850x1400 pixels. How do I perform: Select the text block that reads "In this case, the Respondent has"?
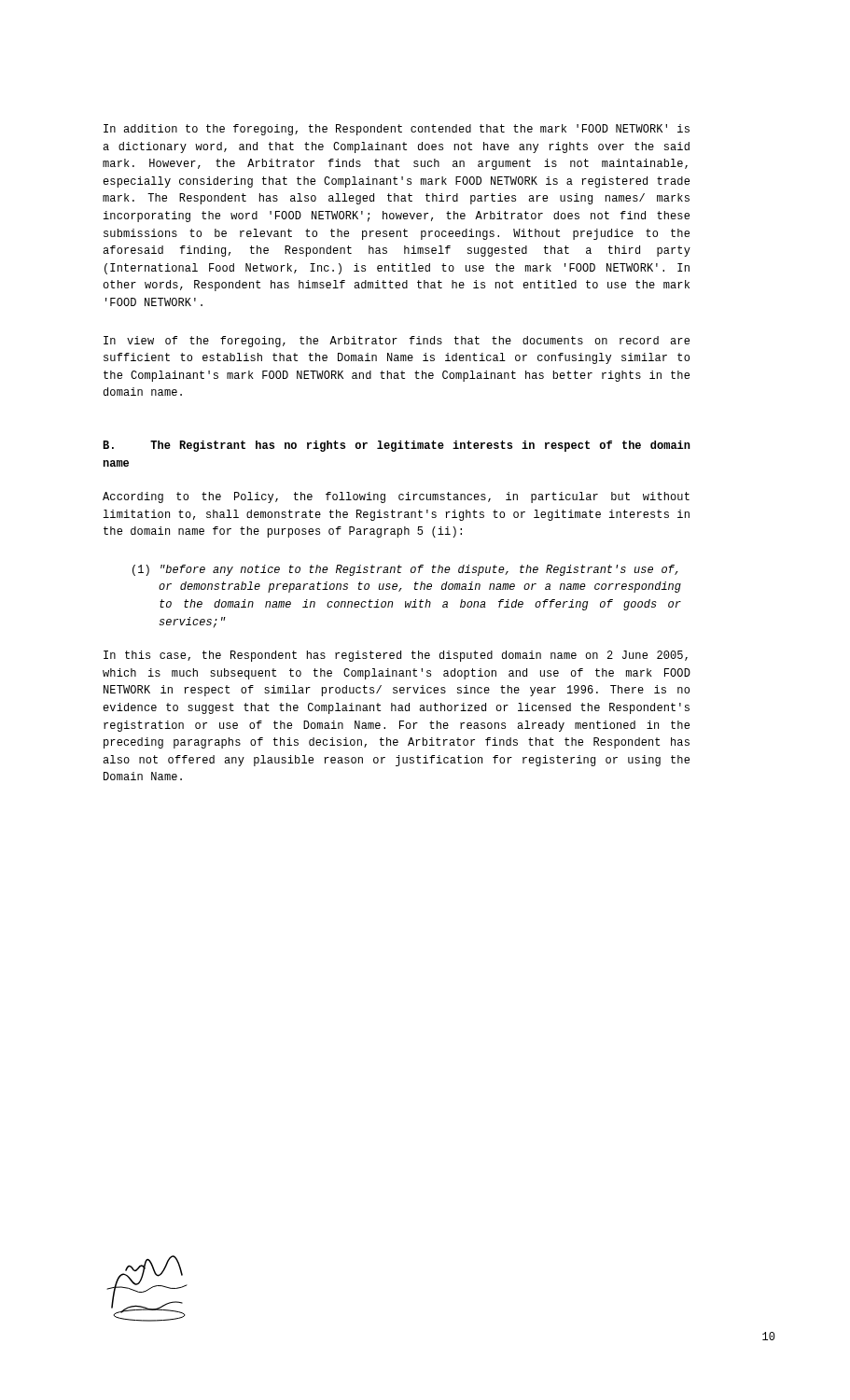point(397,717)
